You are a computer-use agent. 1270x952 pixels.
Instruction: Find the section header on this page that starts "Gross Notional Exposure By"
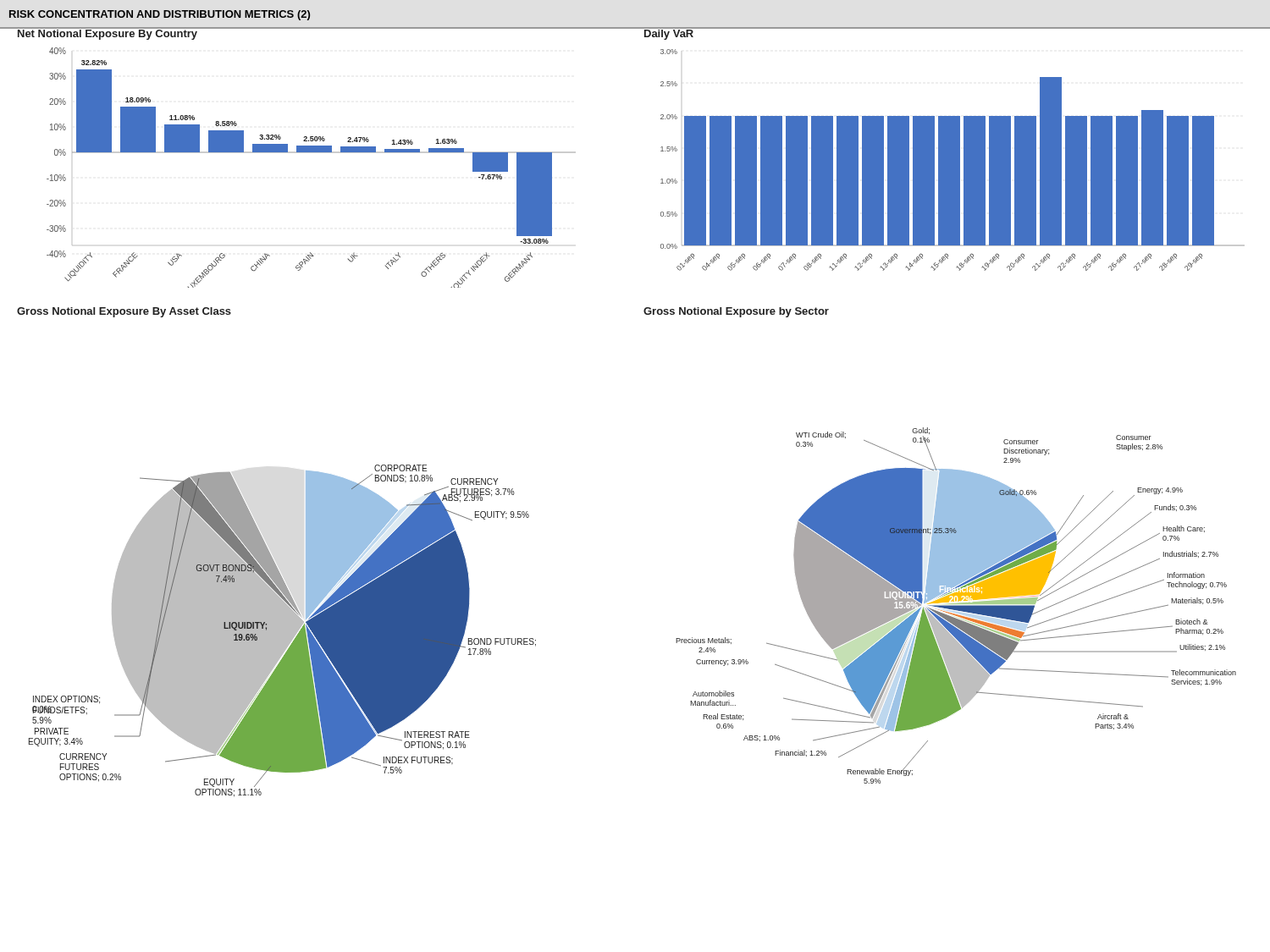(x=124, y=311)
